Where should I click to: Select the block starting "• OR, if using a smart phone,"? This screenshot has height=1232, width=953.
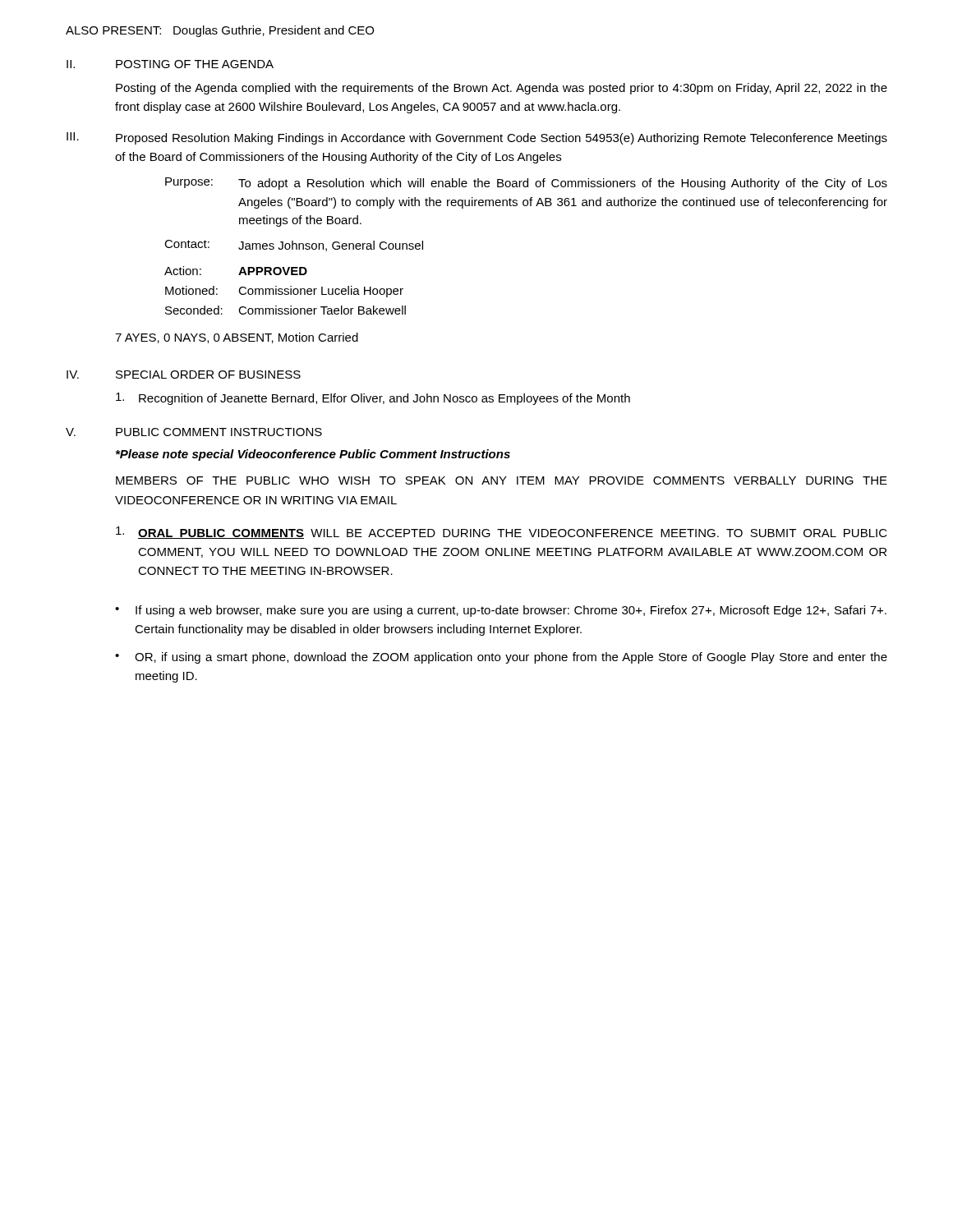(501, 667)
